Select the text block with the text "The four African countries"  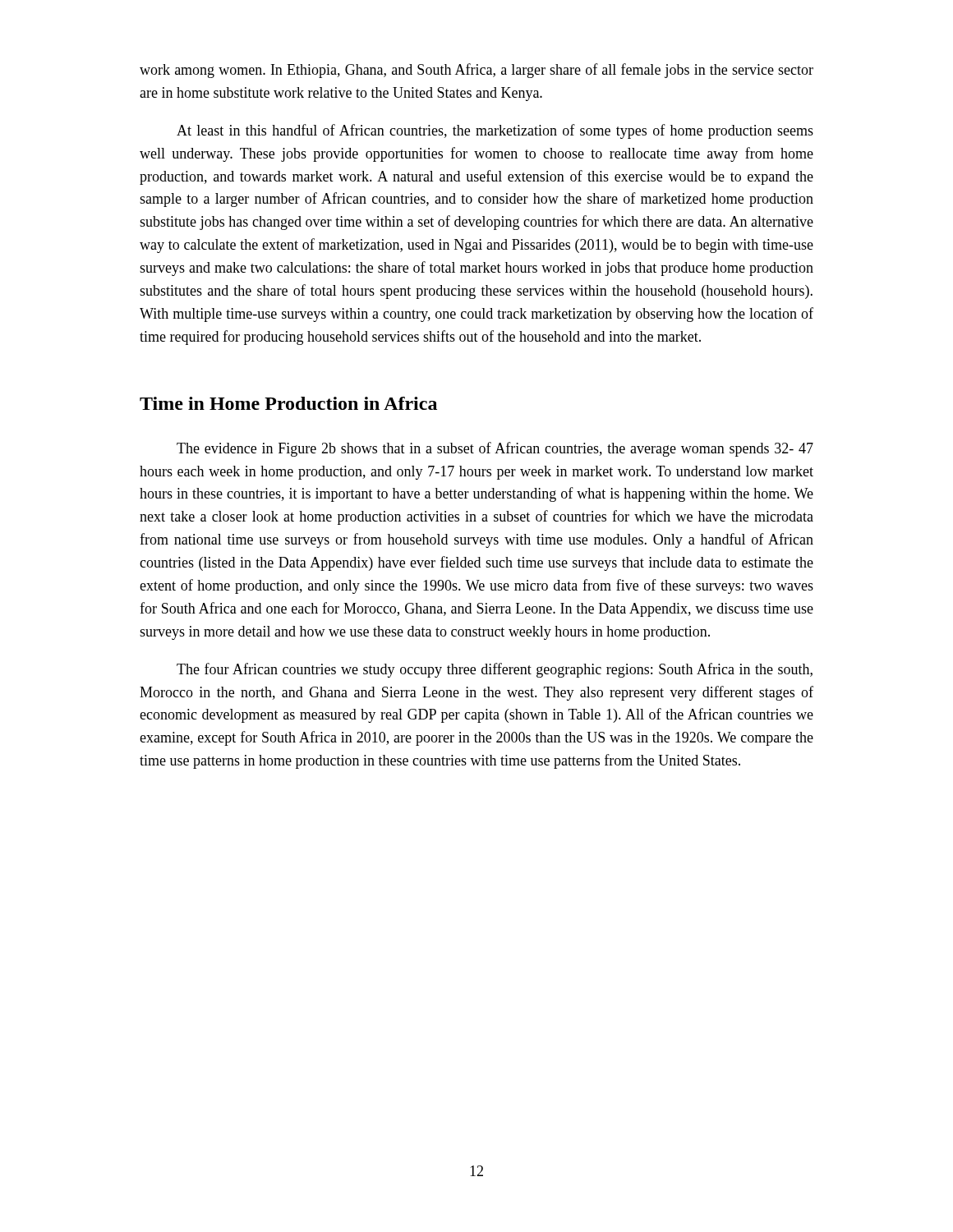pos(476,715)
